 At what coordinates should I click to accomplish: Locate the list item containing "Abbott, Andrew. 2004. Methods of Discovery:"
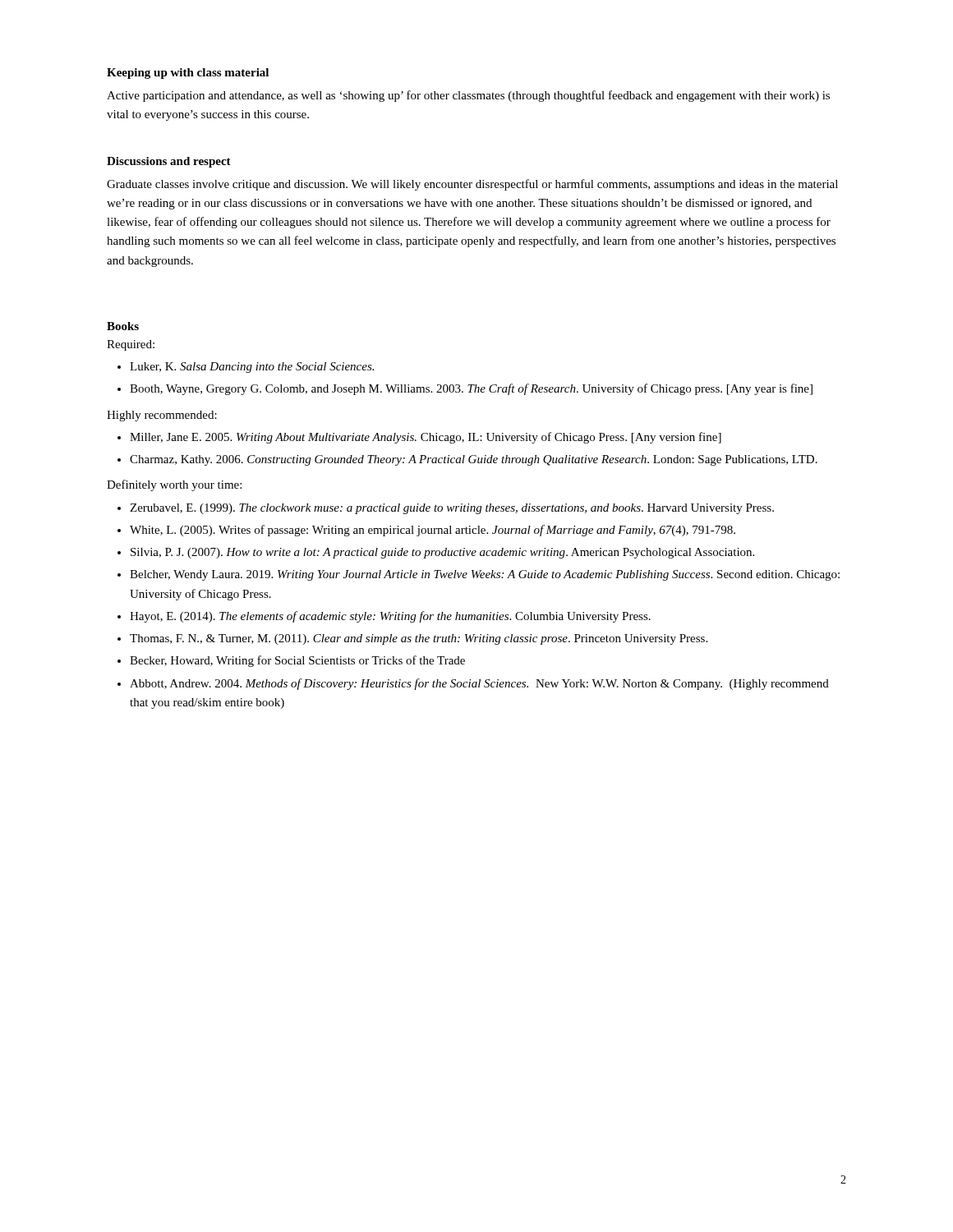(479, 693)
